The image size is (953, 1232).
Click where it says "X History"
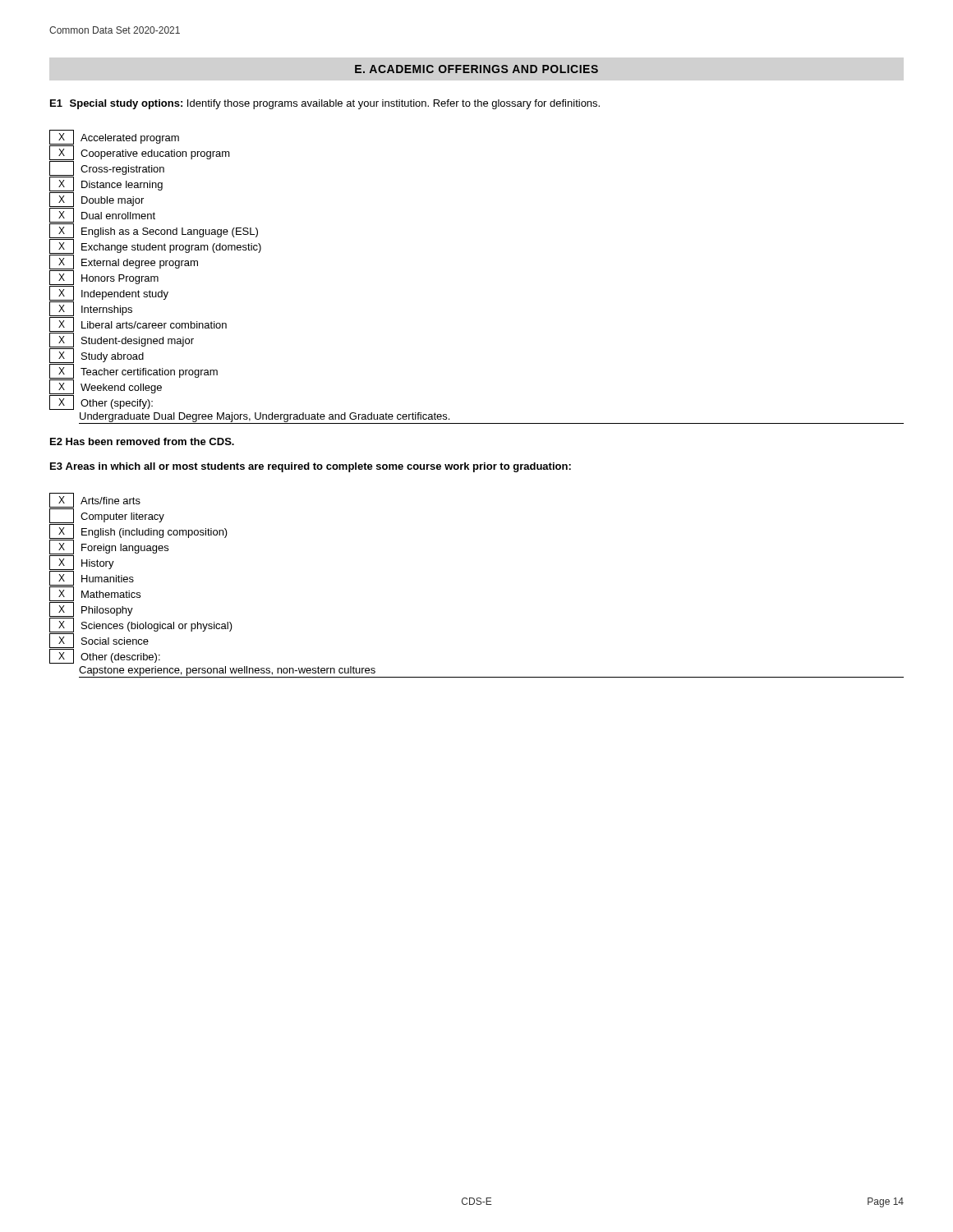(x=82, y=563)
